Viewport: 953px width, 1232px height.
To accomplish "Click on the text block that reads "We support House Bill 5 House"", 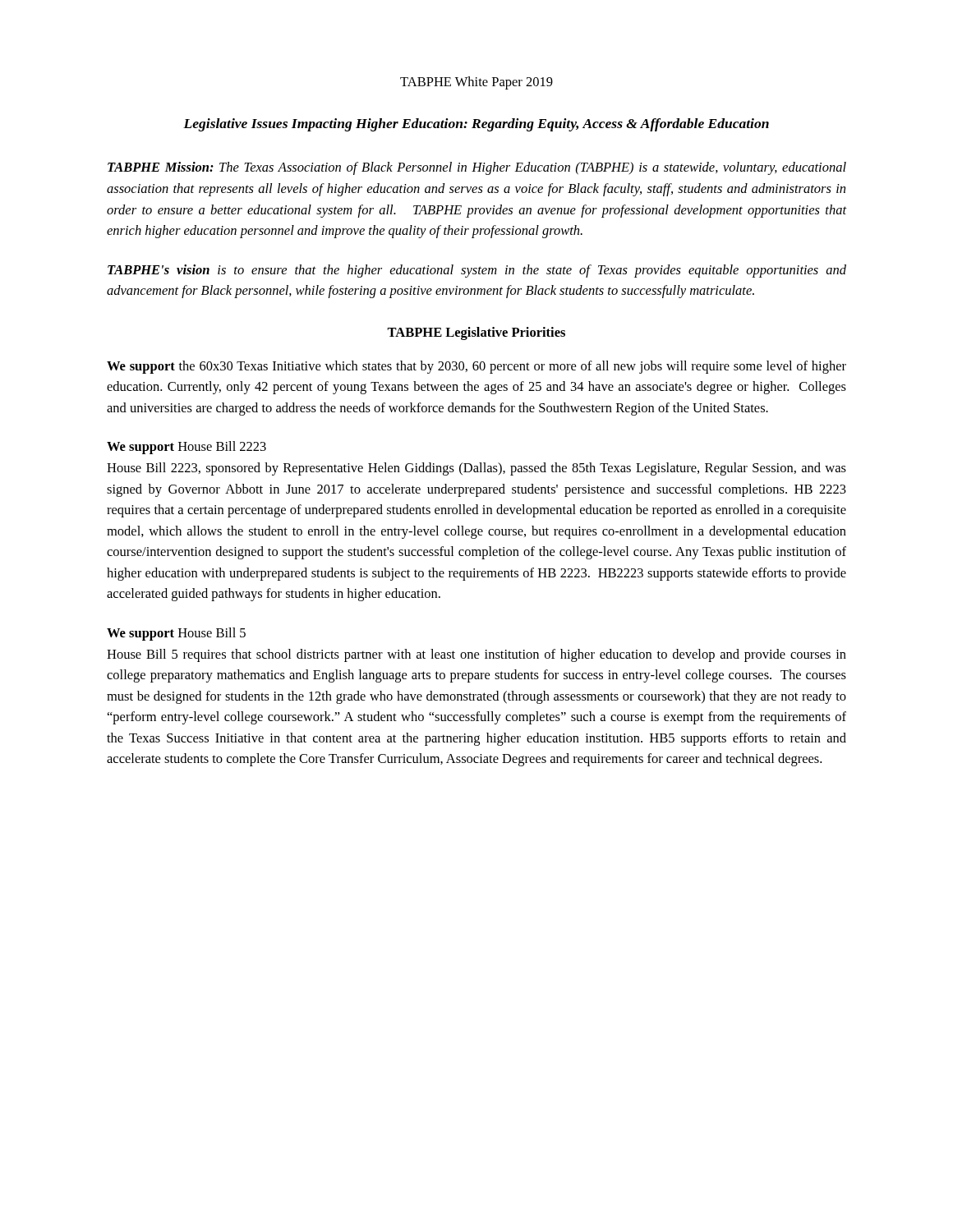I will point(476,696).
